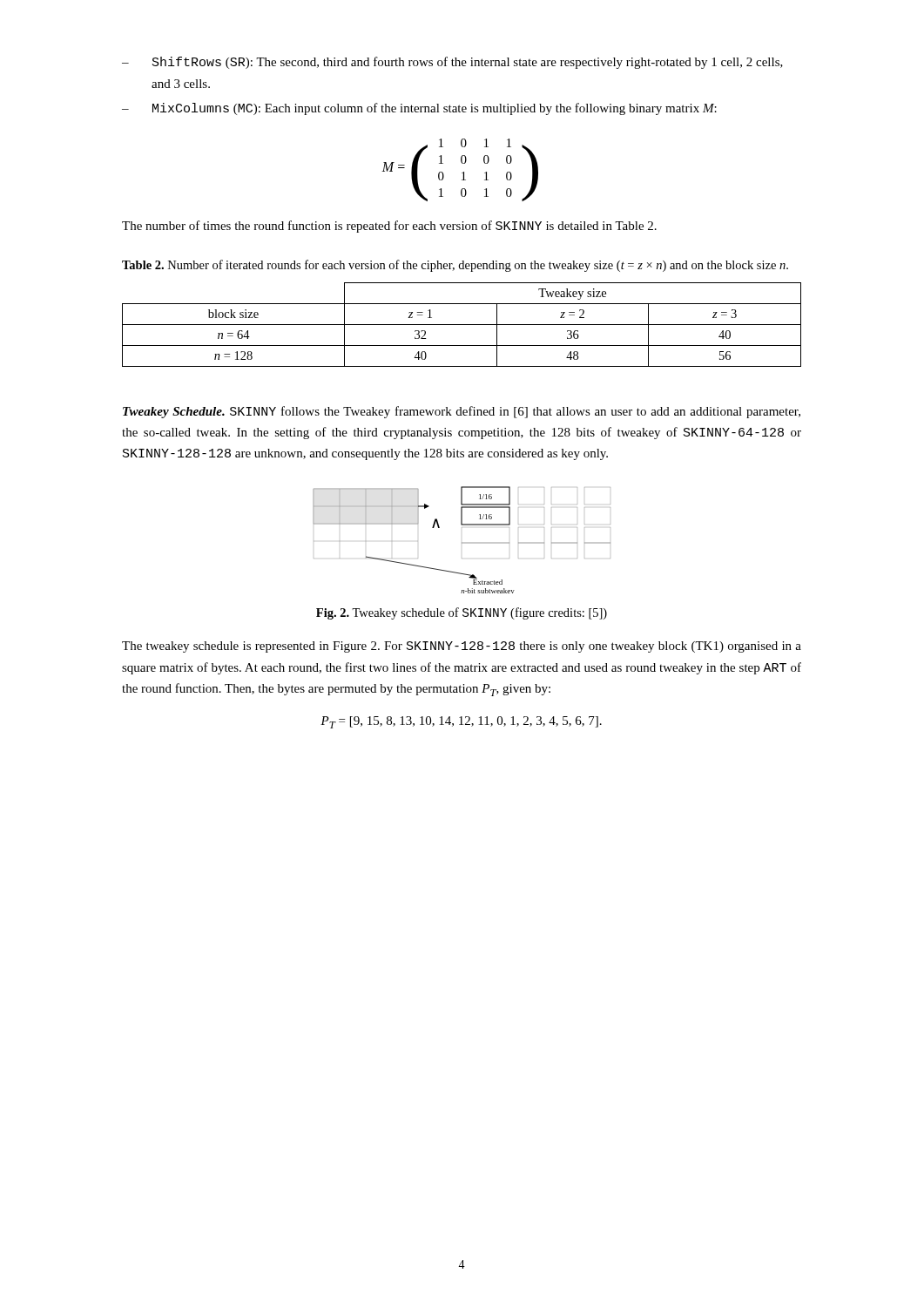This screenshot has height=1307, width=924.
Task: Locate the block of text that opens with "Tweakey Schedule. SKINNY follows the Tweakey framework"
Action: tap(462, 433)
